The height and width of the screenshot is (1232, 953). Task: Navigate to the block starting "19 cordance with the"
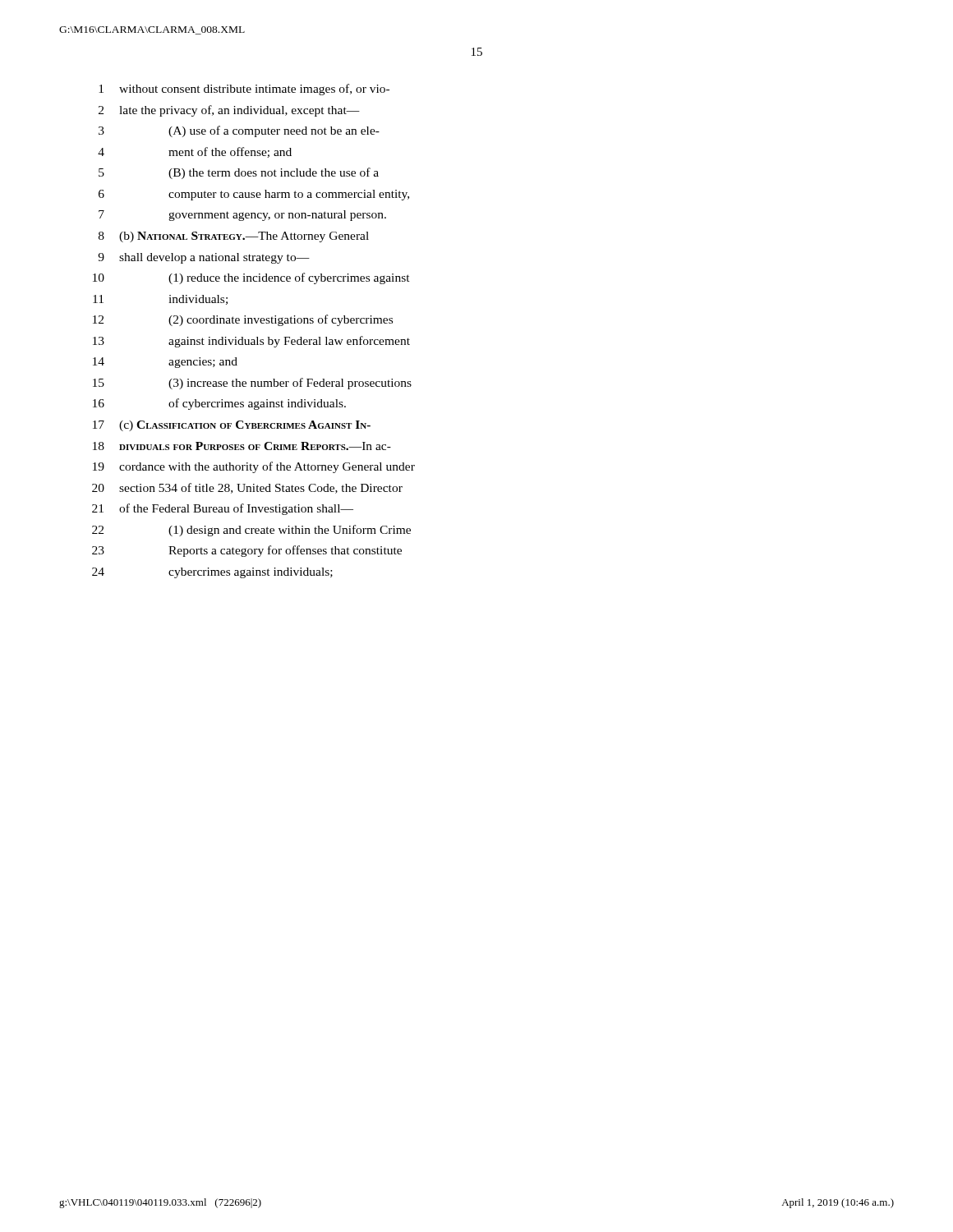click(254, 467)
